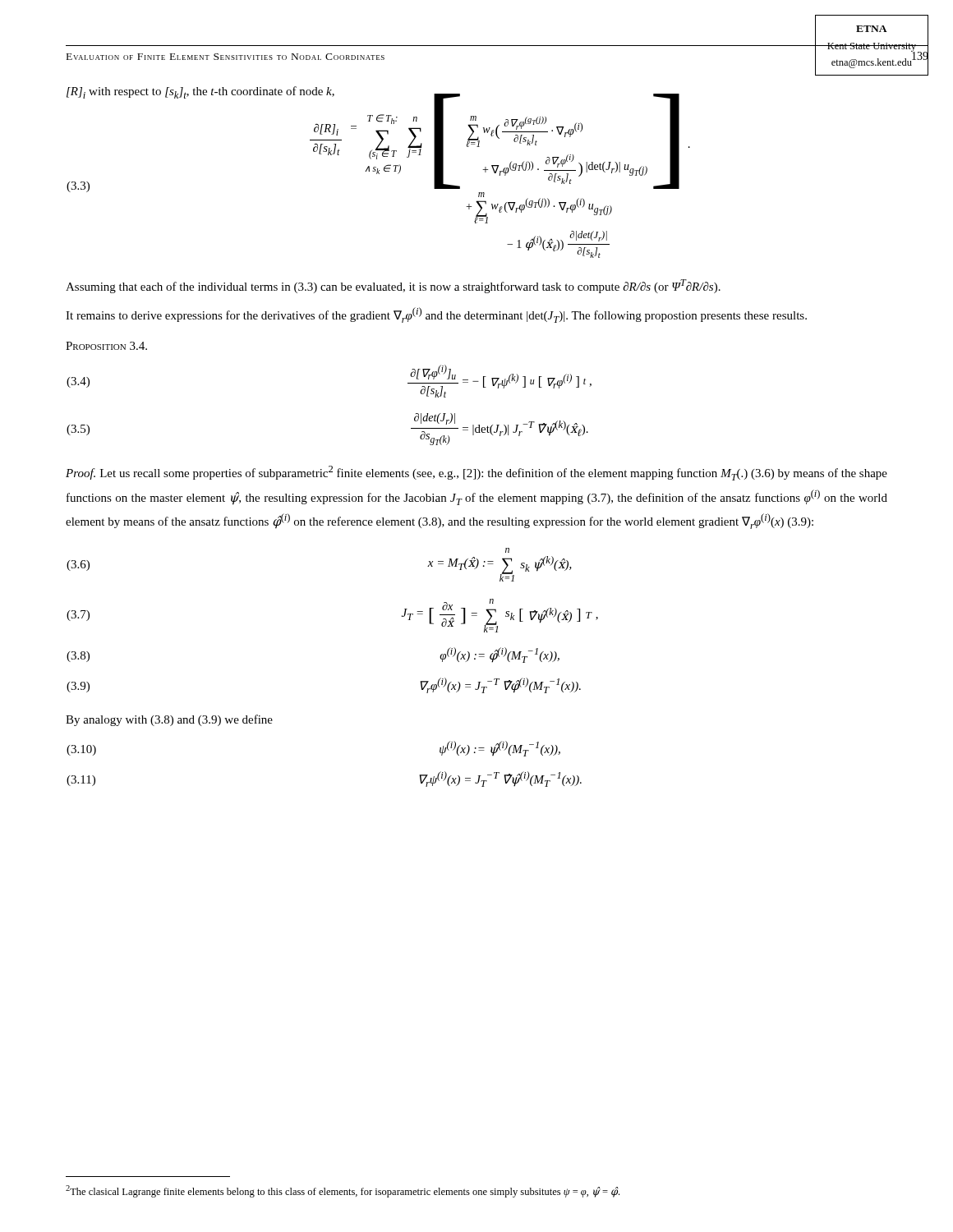Point to the block beginning "Assuming that each of the individual terms"

coord(393,285)
